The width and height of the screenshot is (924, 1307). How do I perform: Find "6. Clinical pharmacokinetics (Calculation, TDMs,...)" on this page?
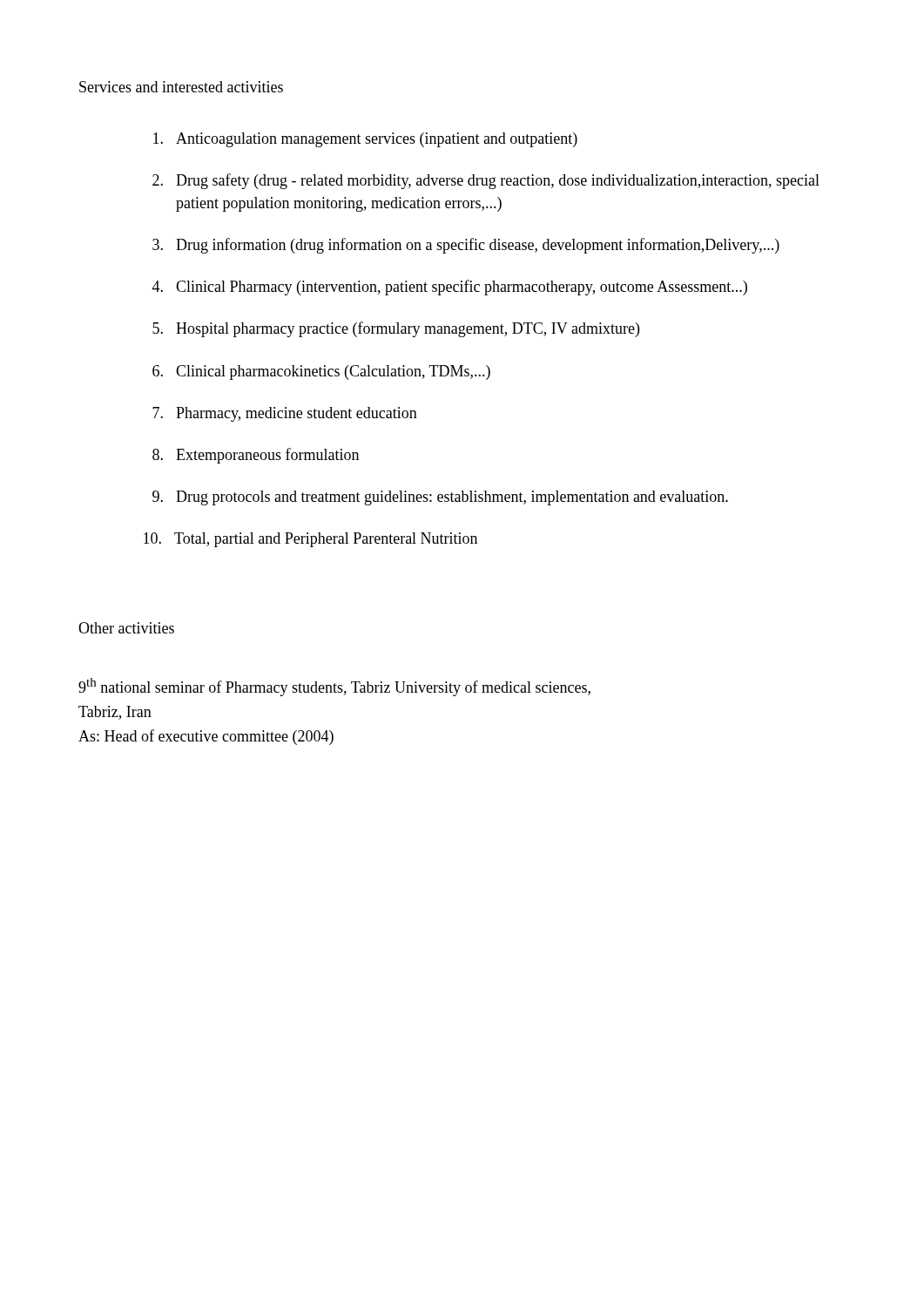click(488, 371)
